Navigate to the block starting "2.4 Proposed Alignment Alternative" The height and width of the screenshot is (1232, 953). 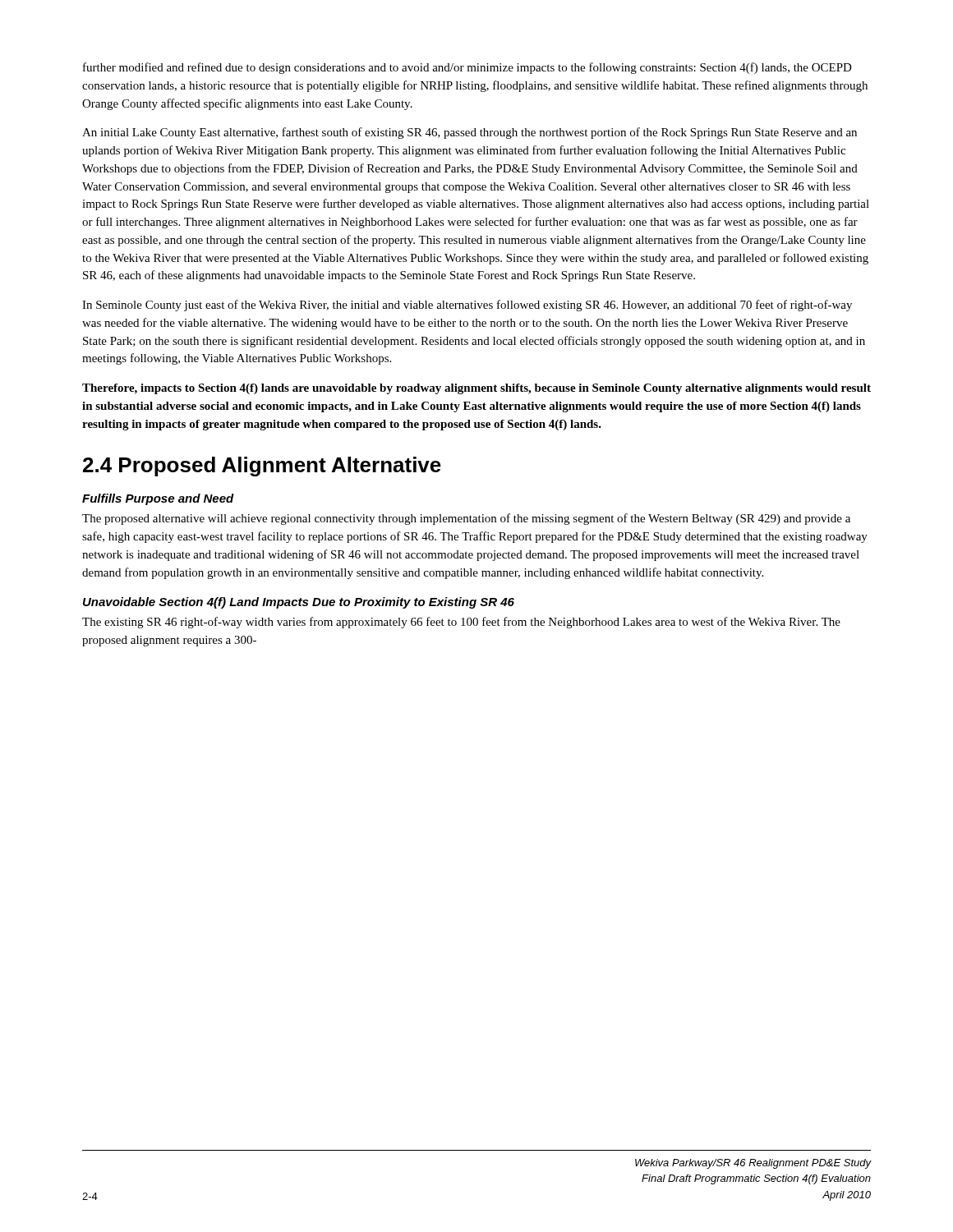coord(262,465)
